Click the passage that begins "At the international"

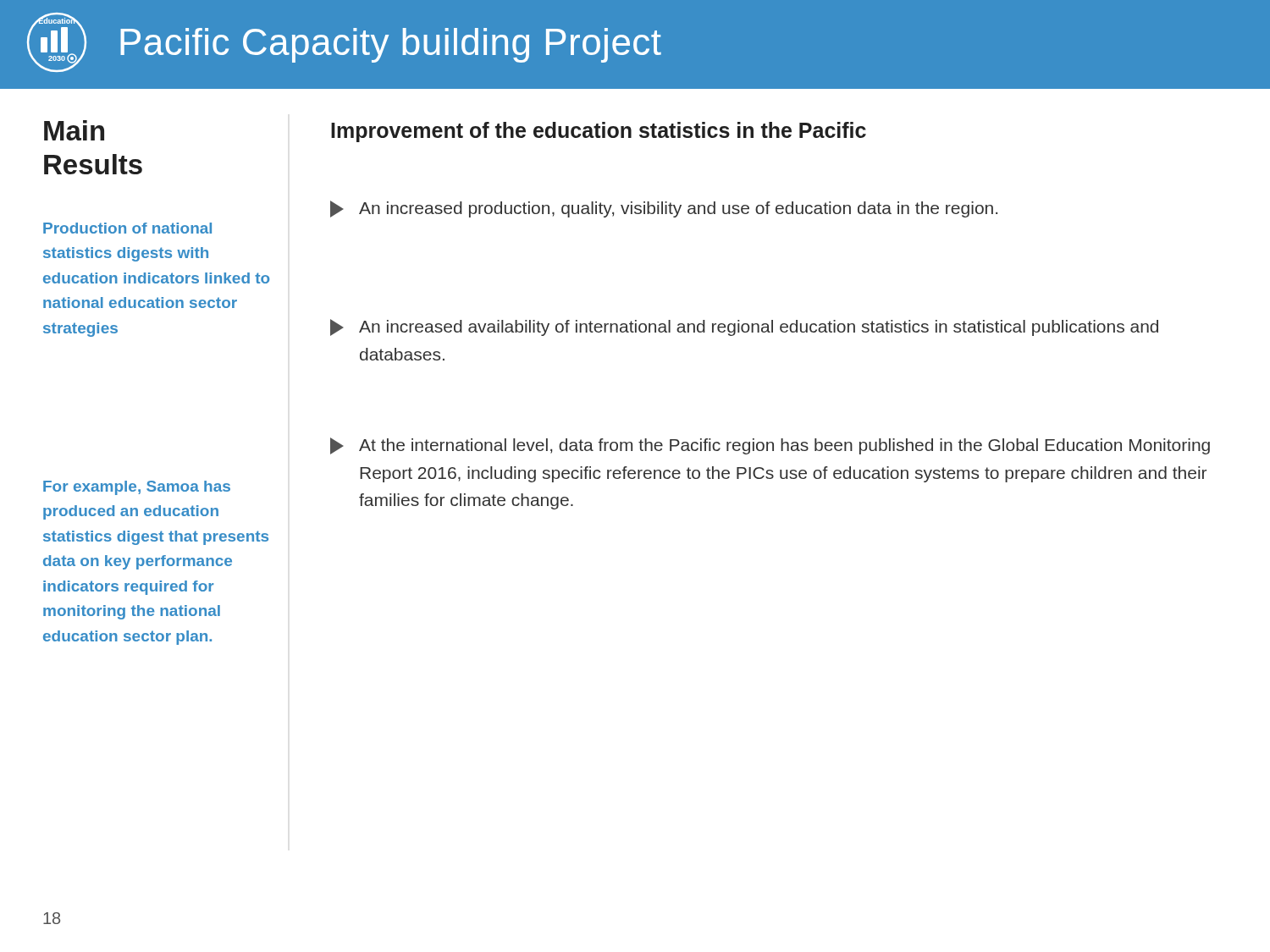pyautogui.click(x=783, y=473)
